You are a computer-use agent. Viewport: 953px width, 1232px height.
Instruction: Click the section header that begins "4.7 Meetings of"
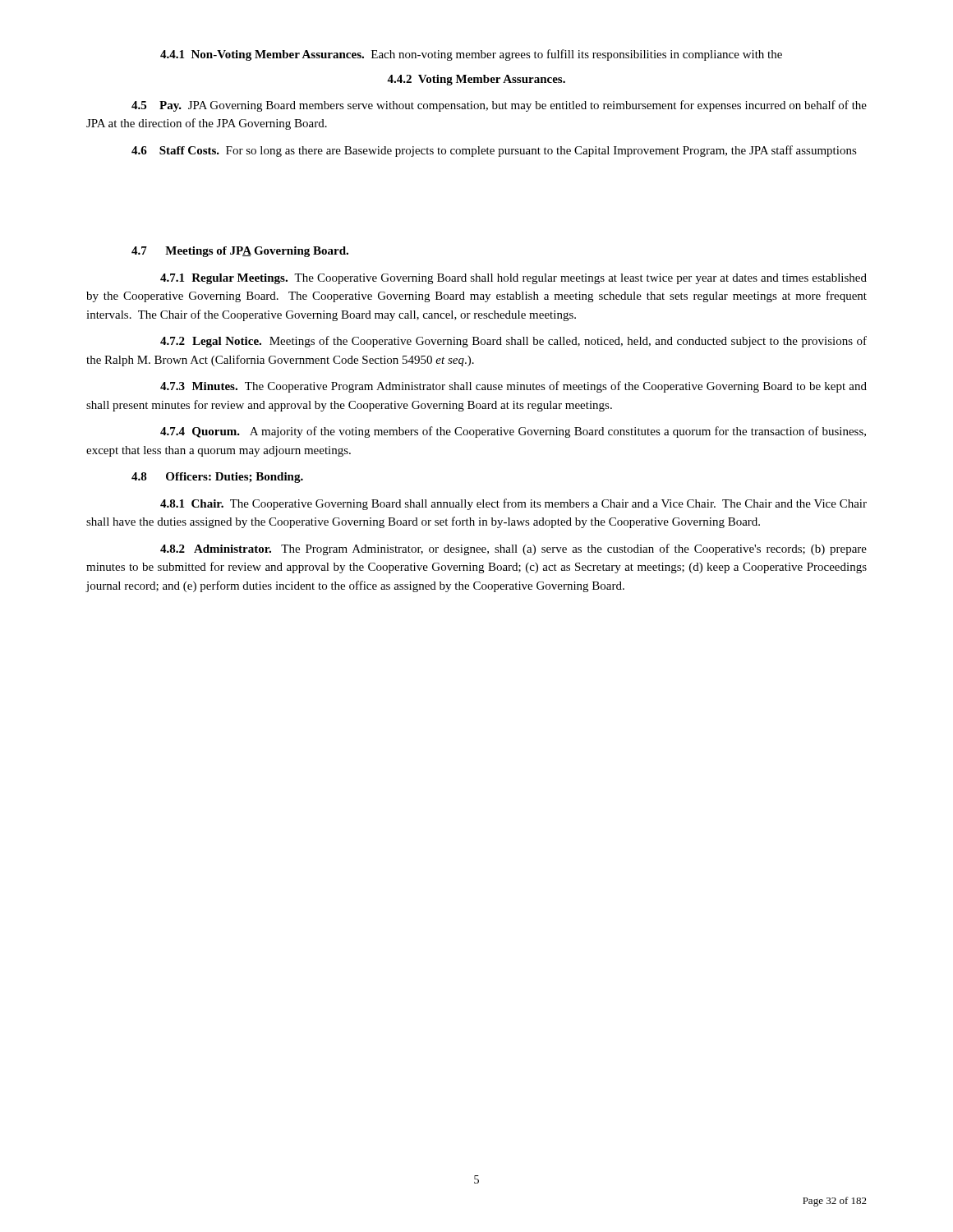[x=240, y=252]
